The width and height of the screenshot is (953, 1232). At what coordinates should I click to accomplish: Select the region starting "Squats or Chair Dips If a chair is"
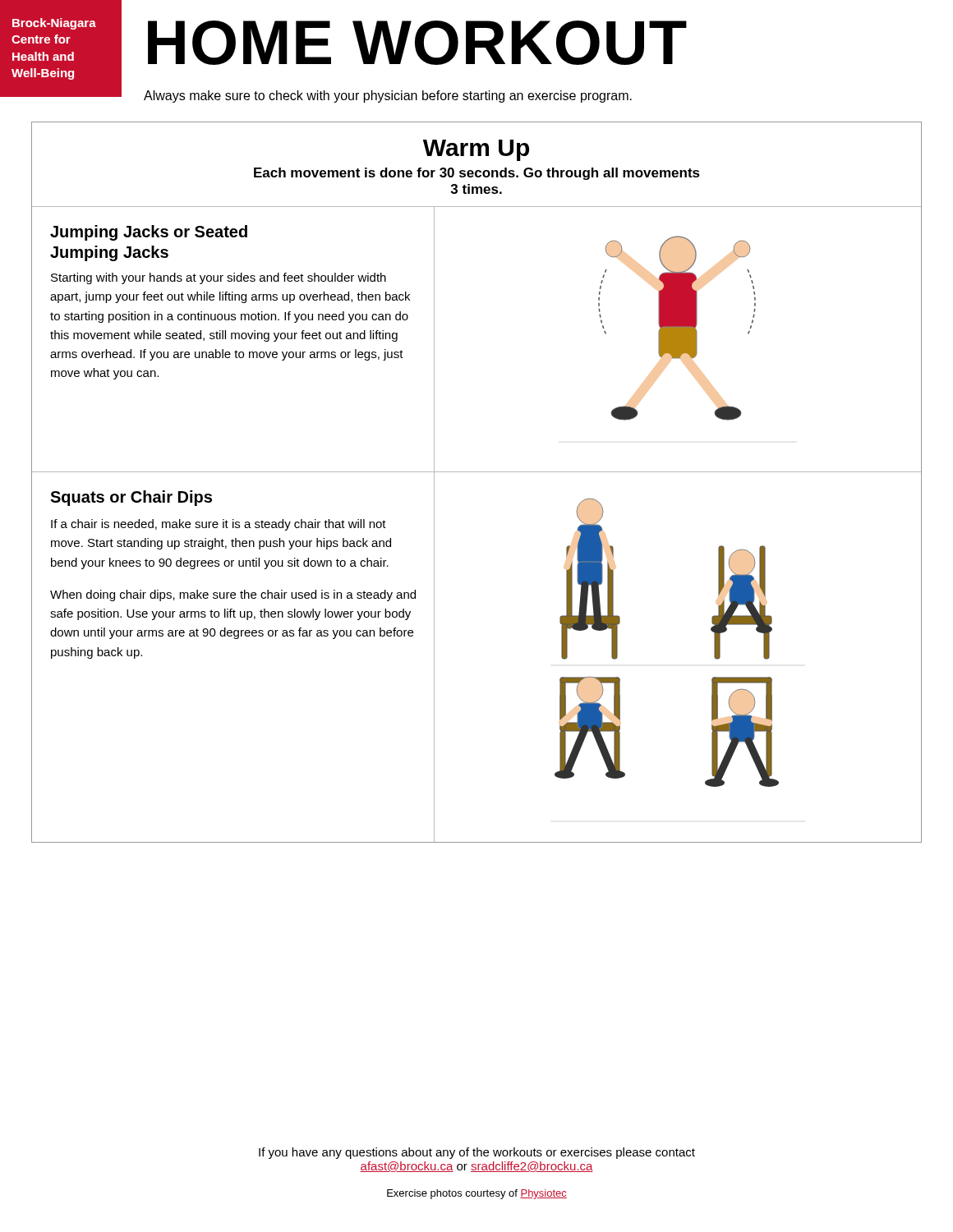(x=235, y=574)
